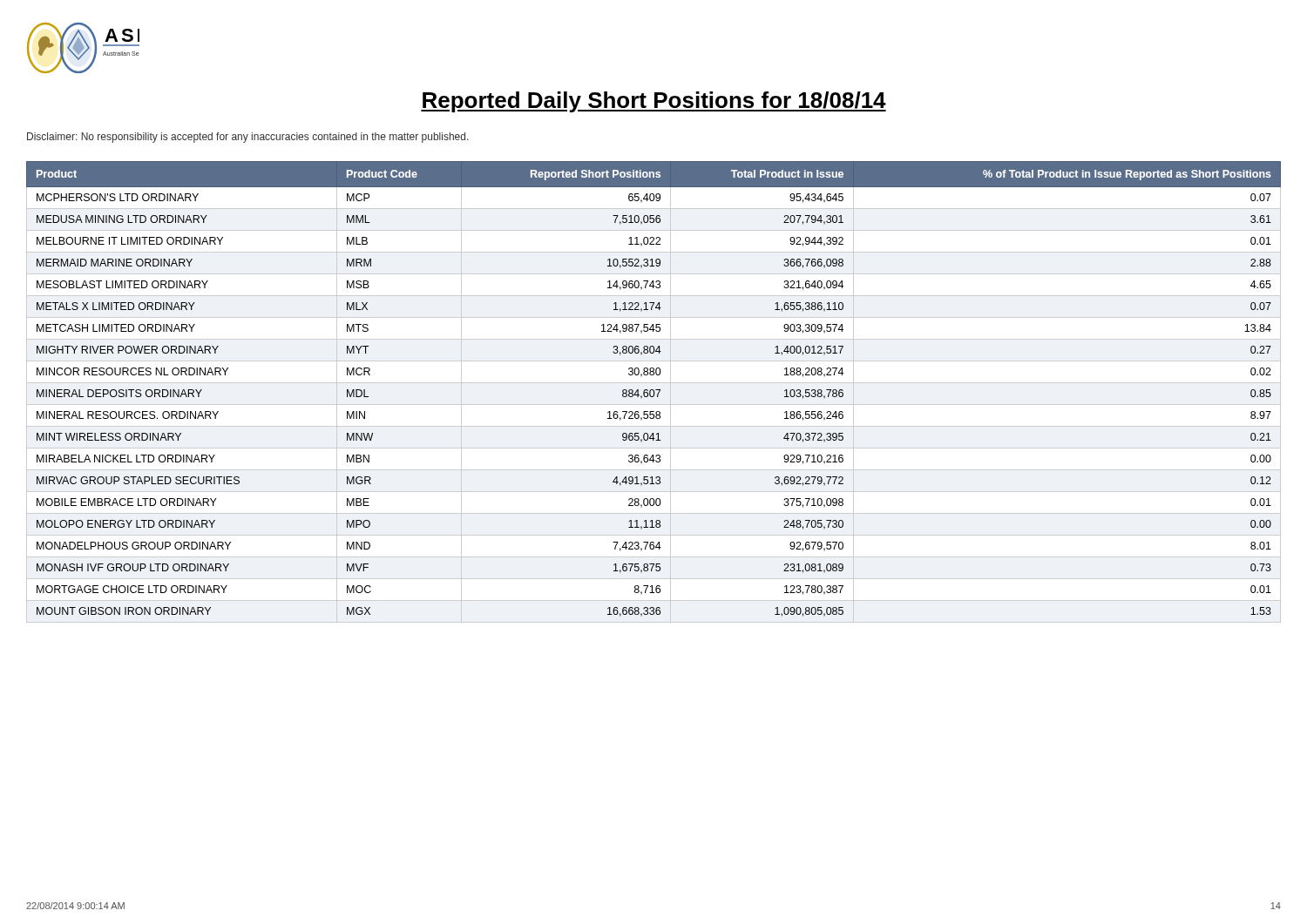Find the table that mentions "MIRVAC GROUP STAPLED"
The width and height of the screenshot is (1307, 924).
tap(654, 392)
